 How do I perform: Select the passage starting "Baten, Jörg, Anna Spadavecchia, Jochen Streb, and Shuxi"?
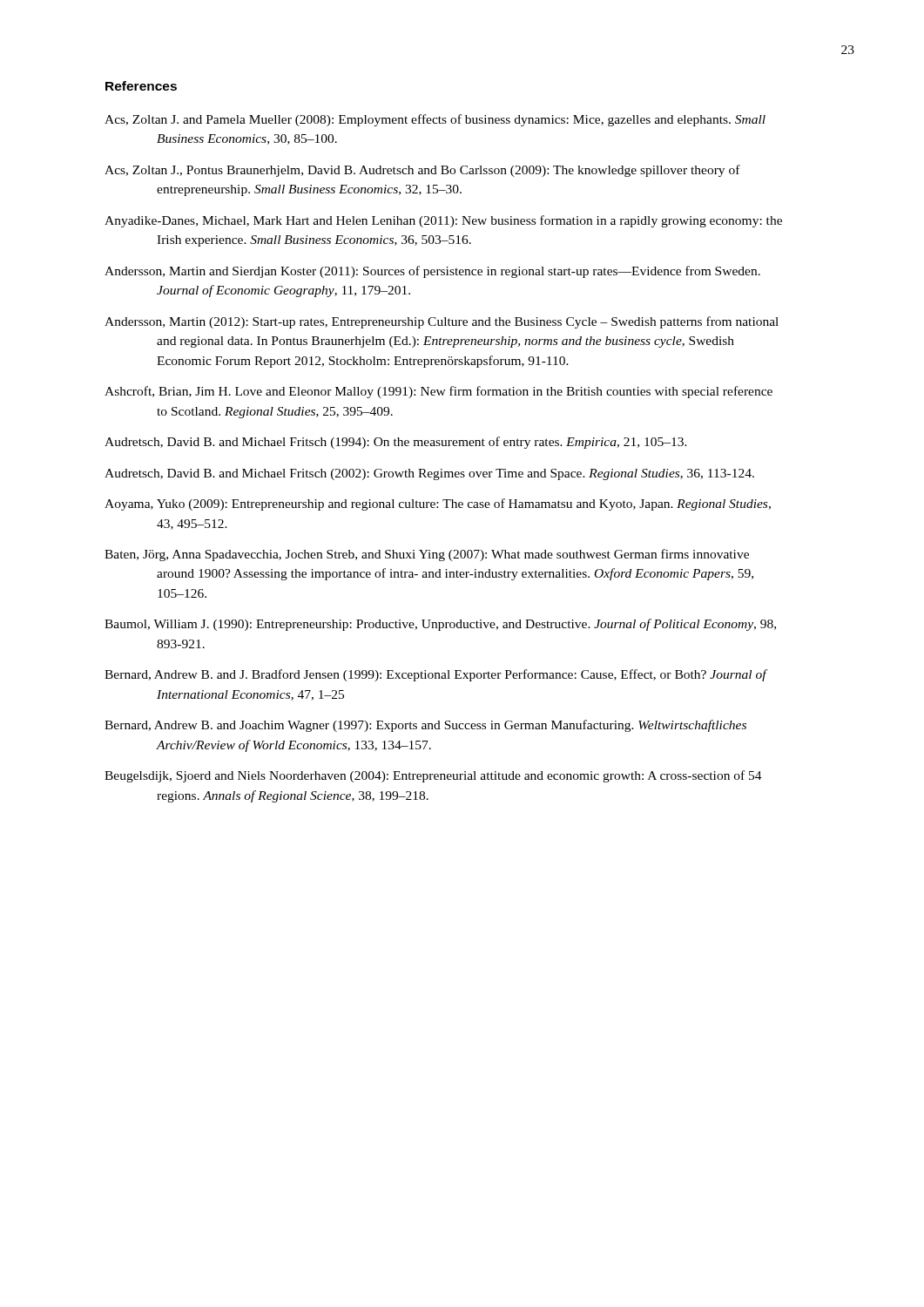tap(429, 573)
